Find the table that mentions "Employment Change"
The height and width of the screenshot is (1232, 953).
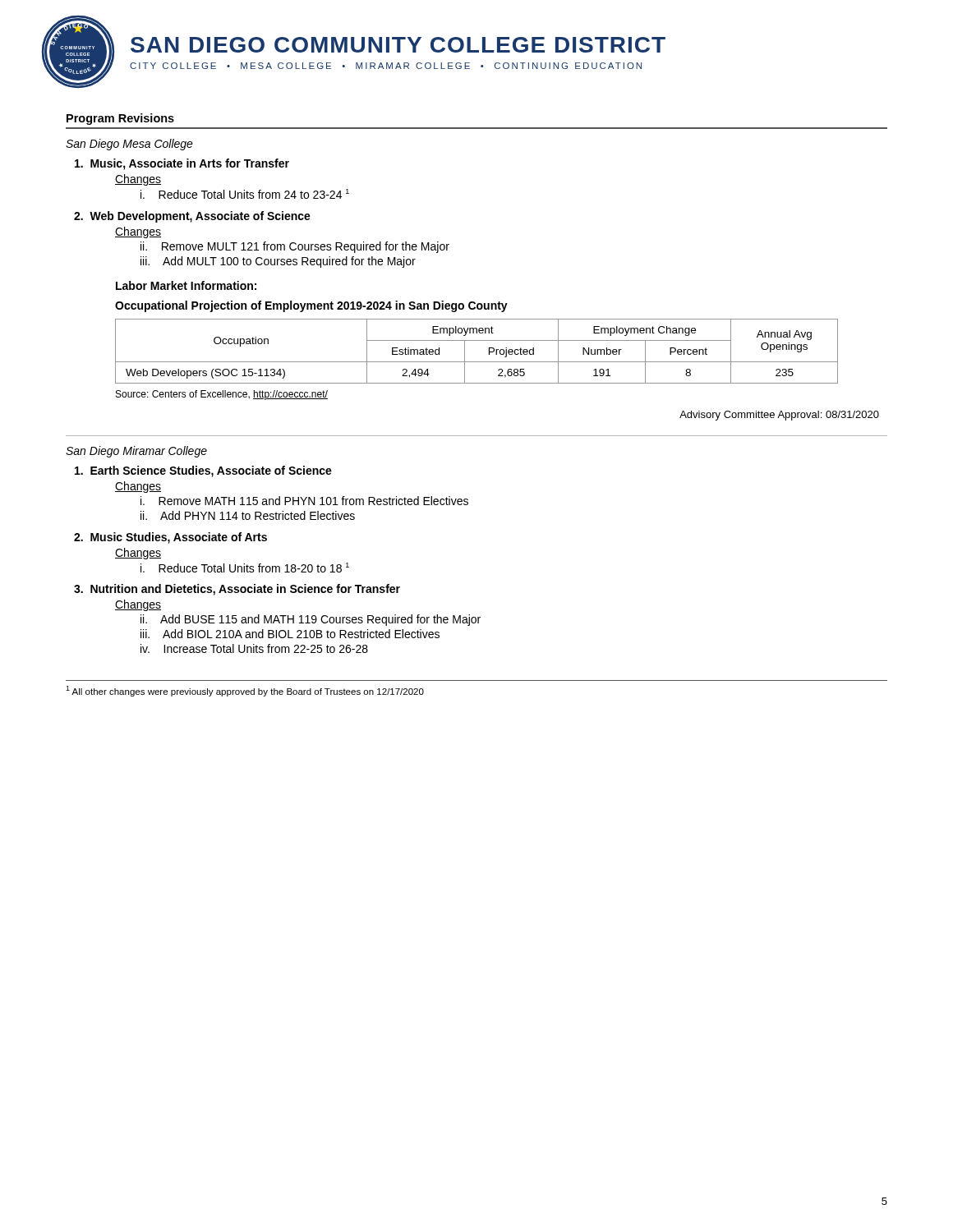[476, 351]
